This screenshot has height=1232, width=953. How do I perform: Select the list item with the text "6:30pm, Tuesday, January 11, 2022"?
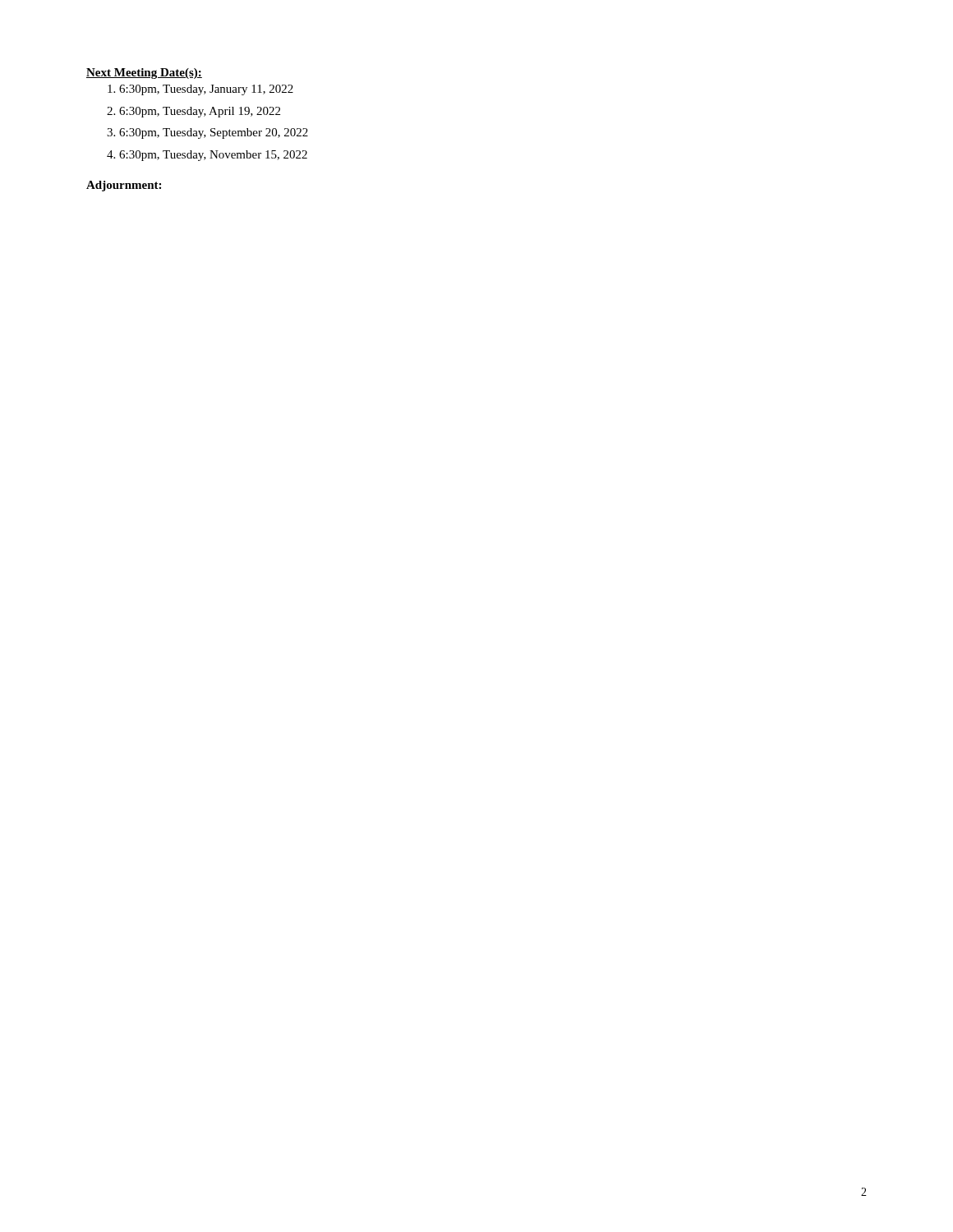pos(206,89)
